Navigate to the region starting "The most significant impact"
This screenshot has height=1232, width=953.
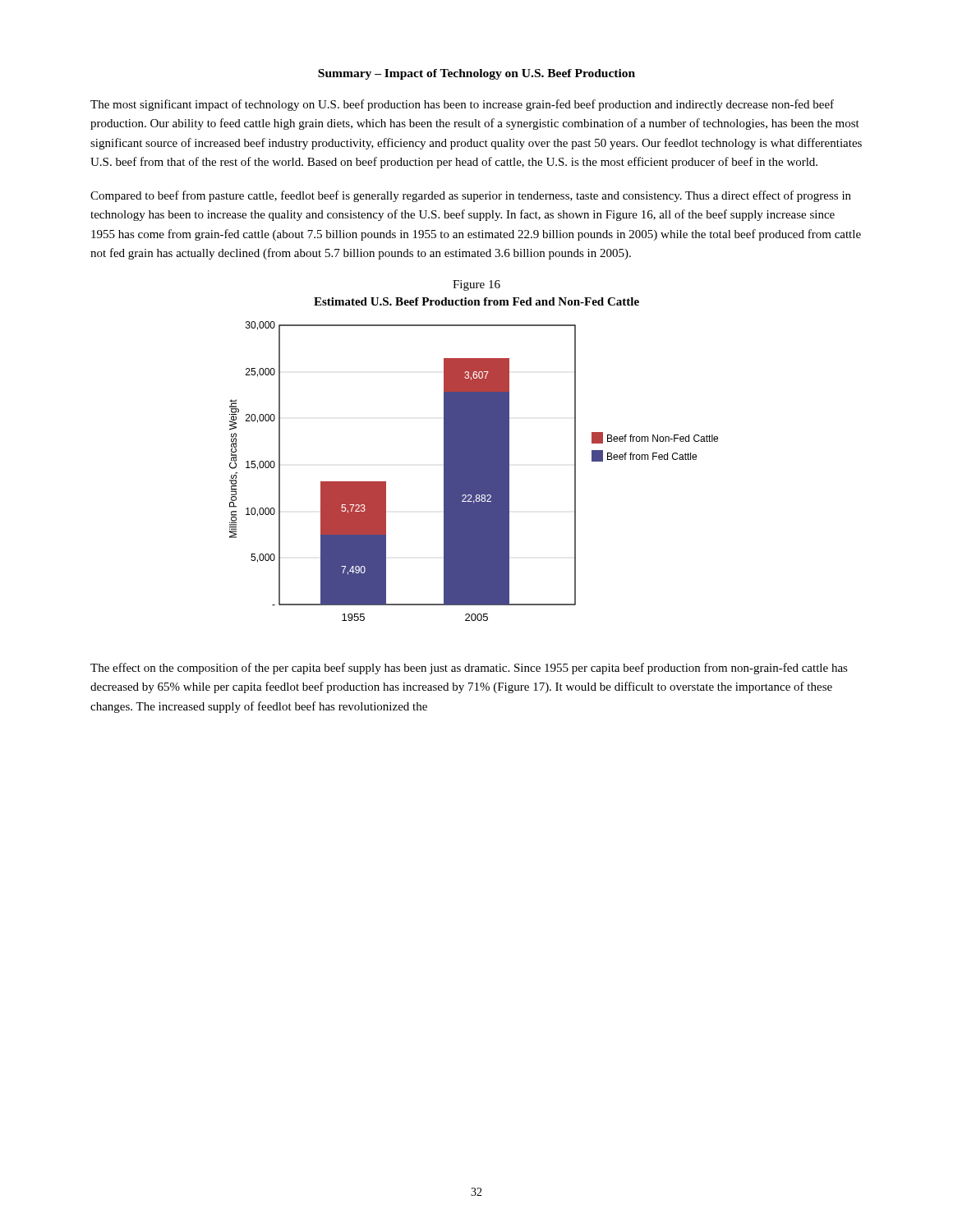[476, 133]
